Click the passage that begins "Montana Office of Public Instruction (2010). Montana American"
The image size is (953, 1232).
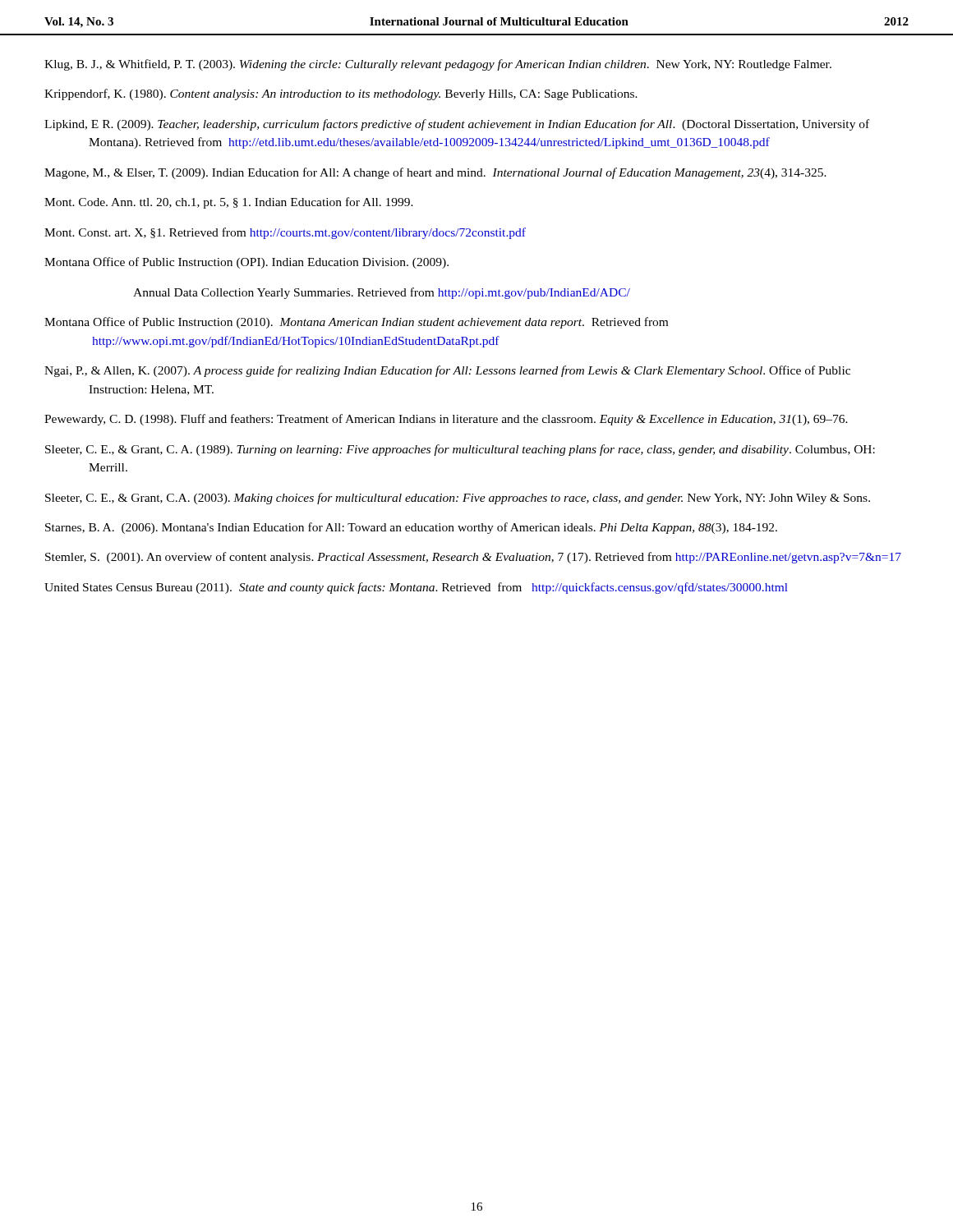coord(357,331)
